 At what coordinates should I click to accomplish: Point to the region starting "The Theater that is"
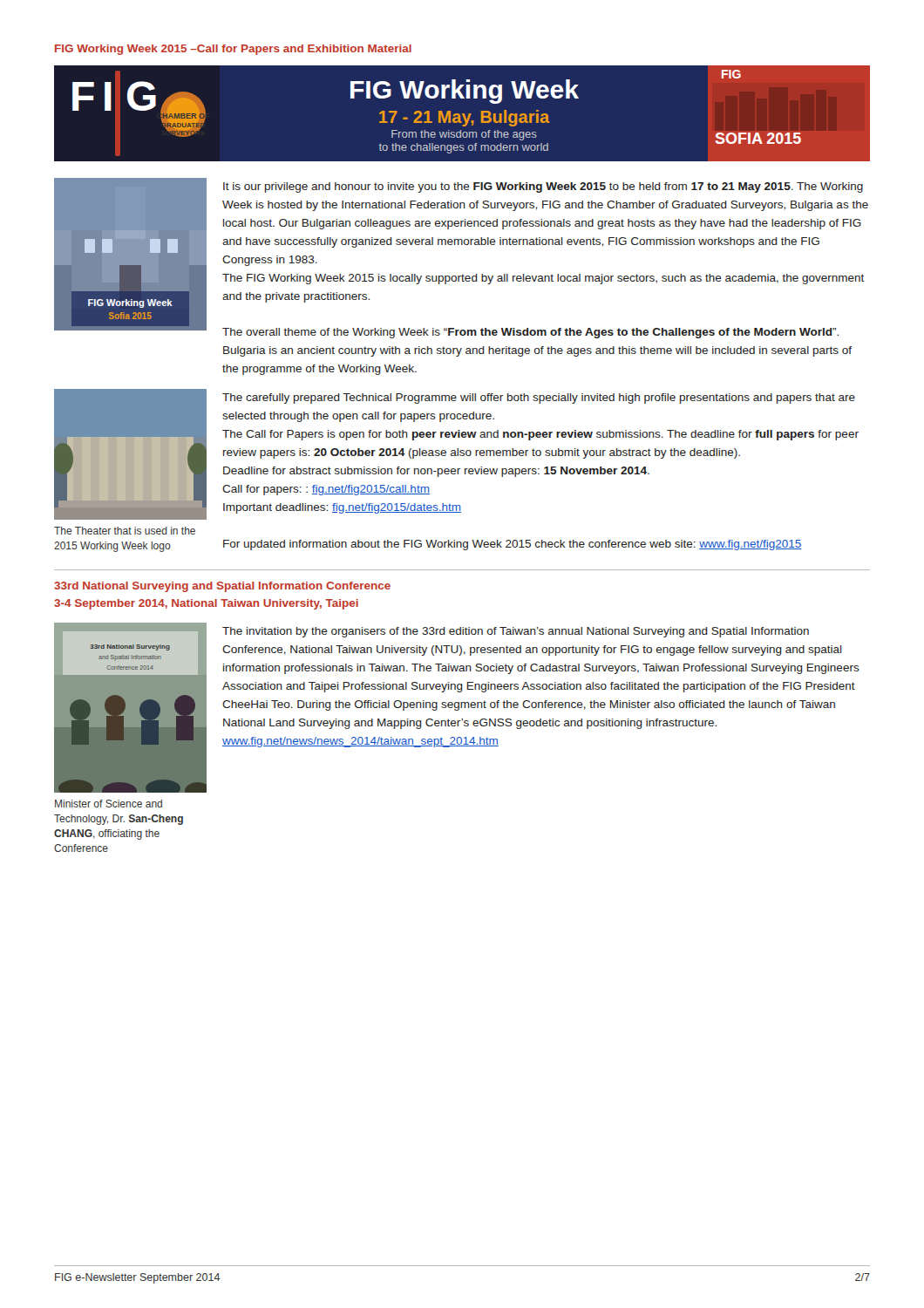tap(125, 539)
